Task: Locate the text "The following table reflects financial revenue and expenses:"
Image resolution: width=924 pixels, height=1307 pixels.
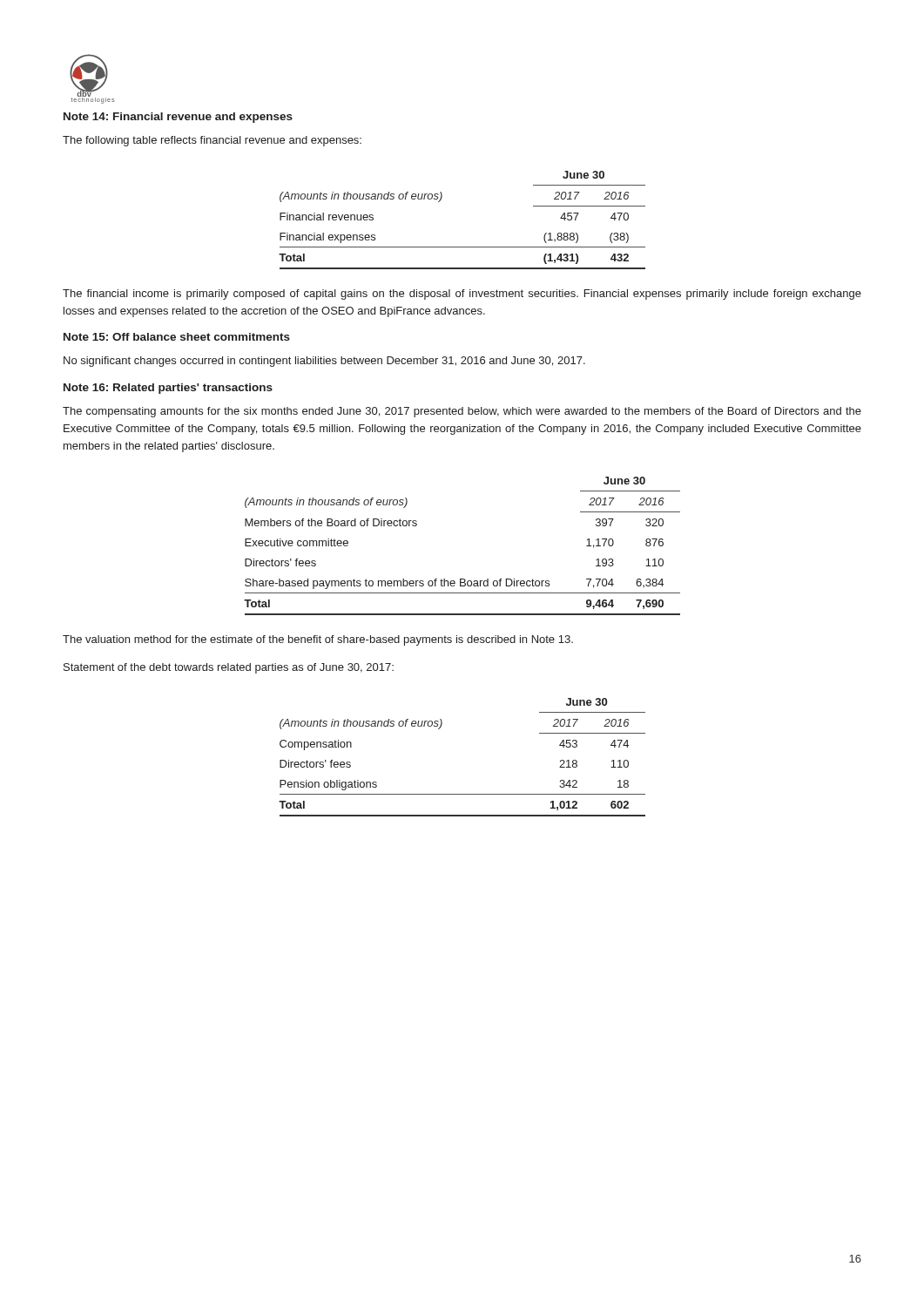Action: click(213, 140)
